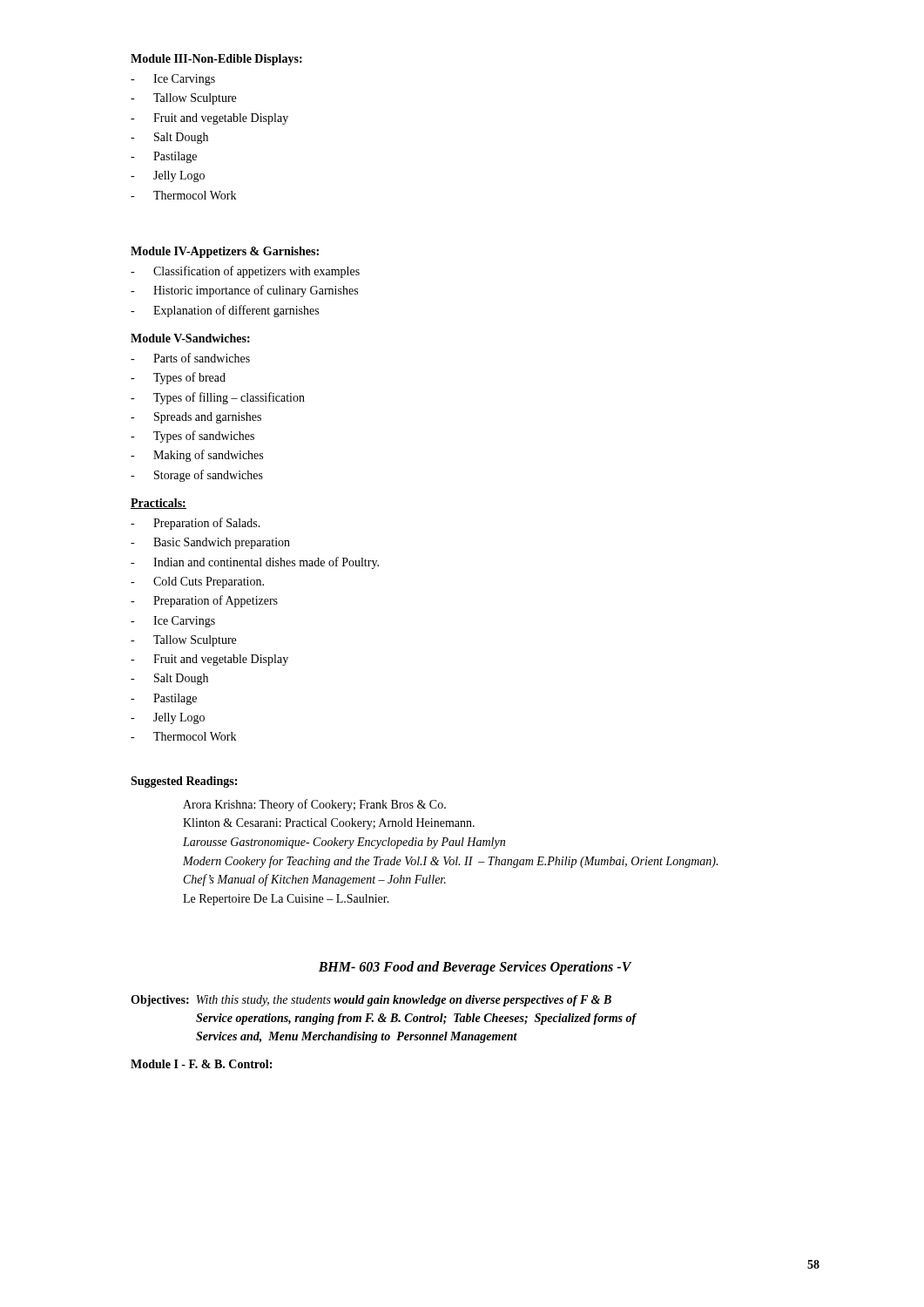The height and width of the screenshot is (1307, 924).
Task: Click on the section header with the text "Module V-Sandwiches:"
Action: click(191, 339)
